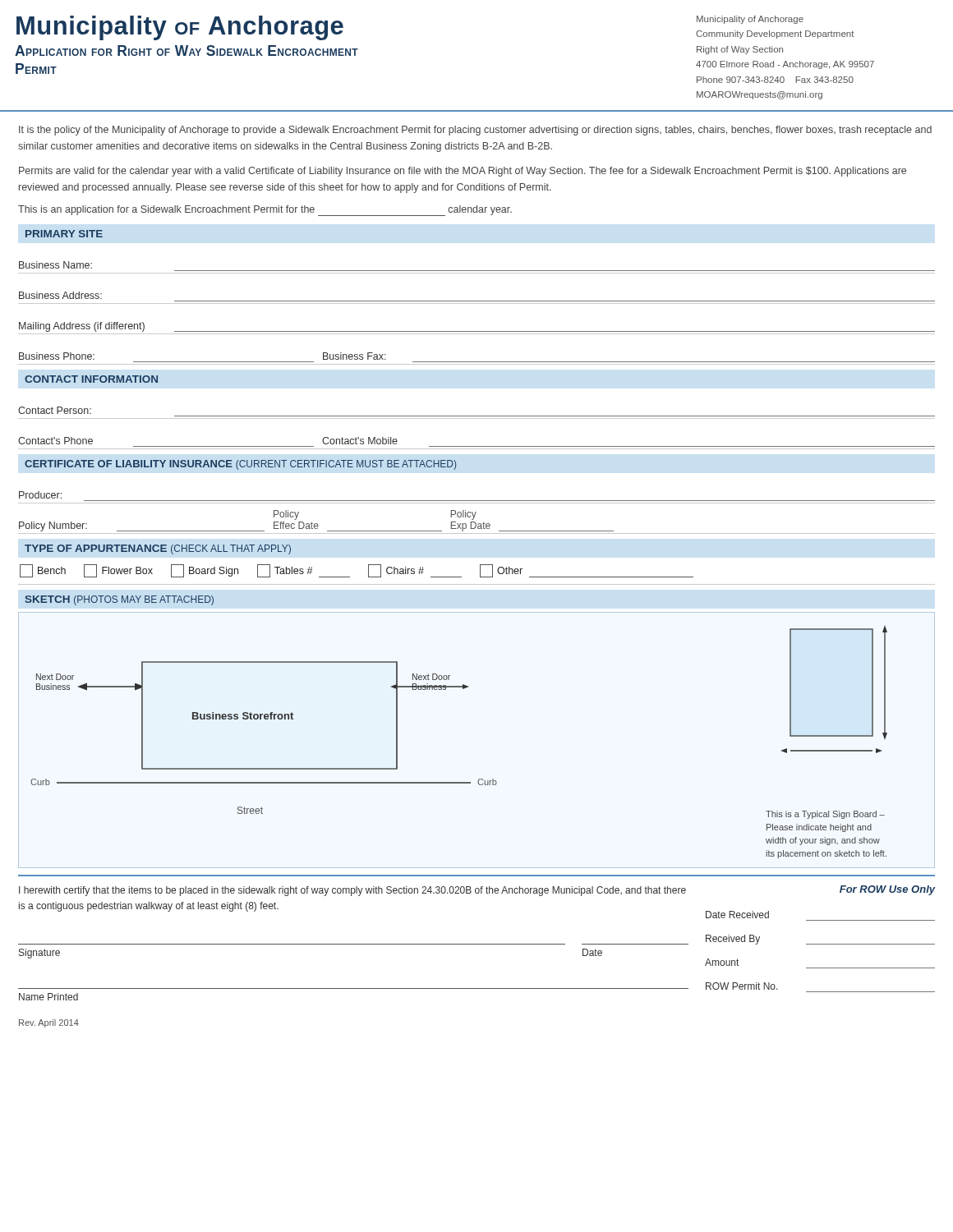Find the block on this page that starts "Business Phone: Business"

(476, 355)
